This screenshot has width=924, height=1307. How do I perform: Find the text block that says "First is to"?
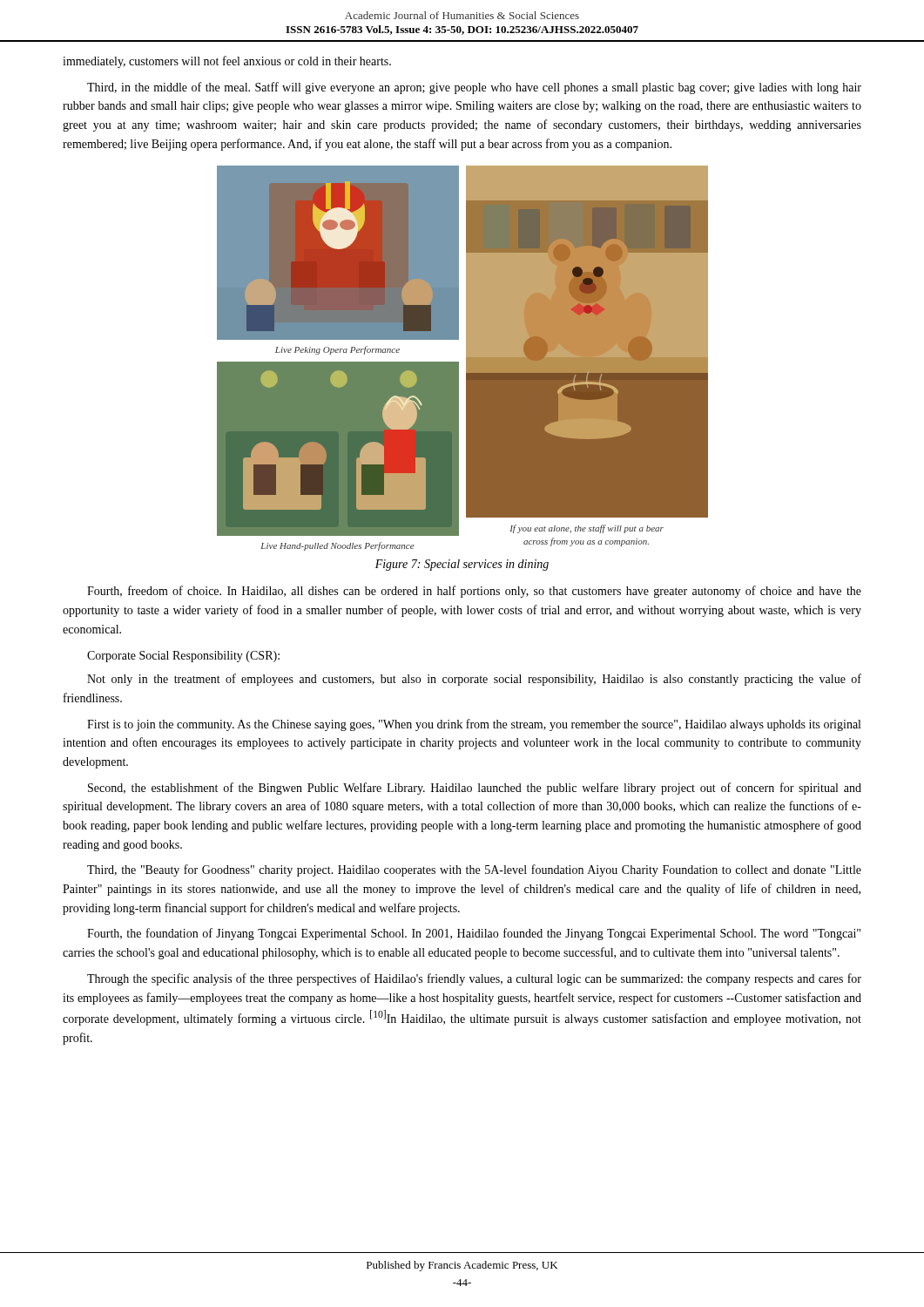click(x=462, y=743)
